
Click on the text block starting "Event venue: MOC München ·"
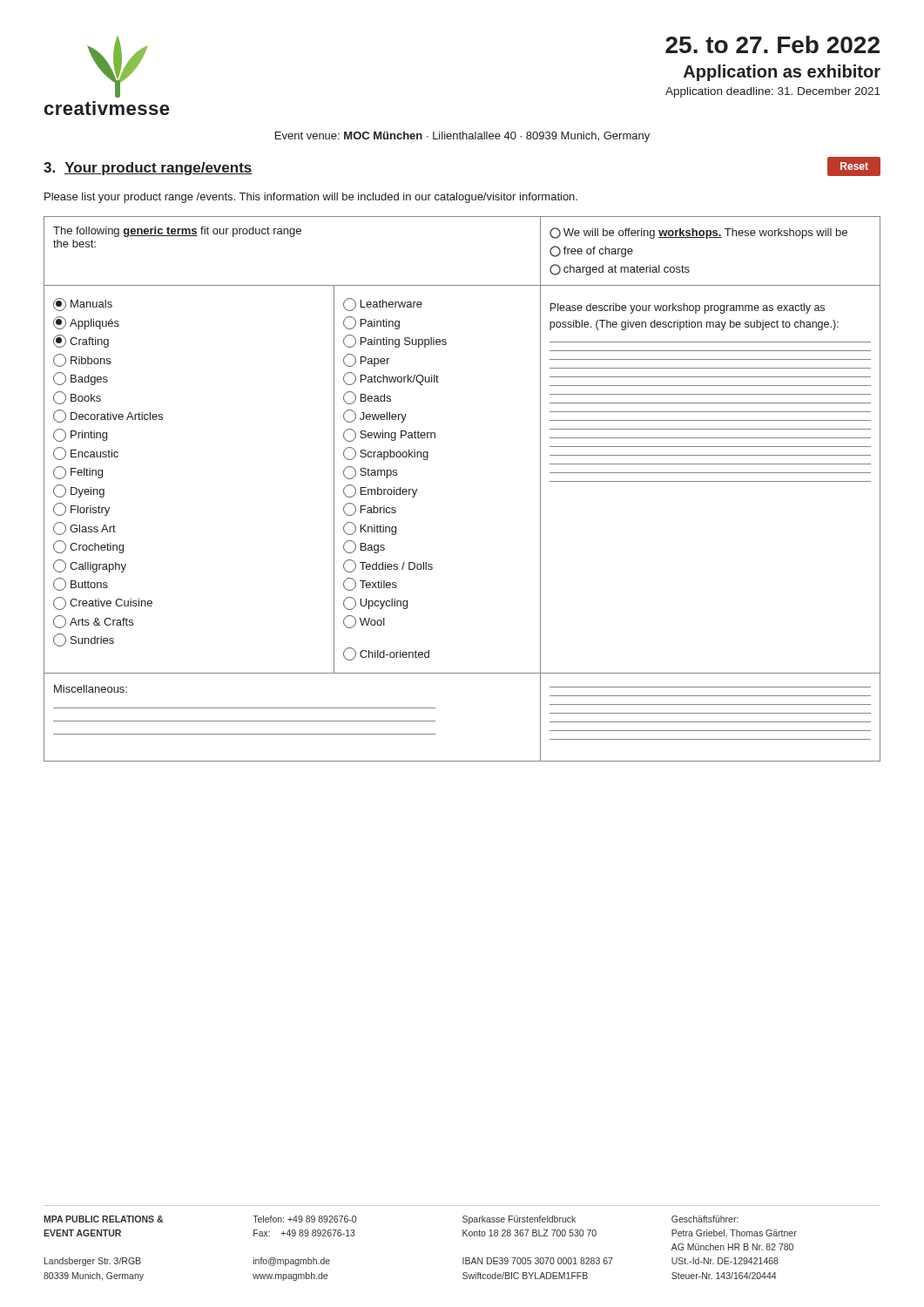click(x=462, y=136)
